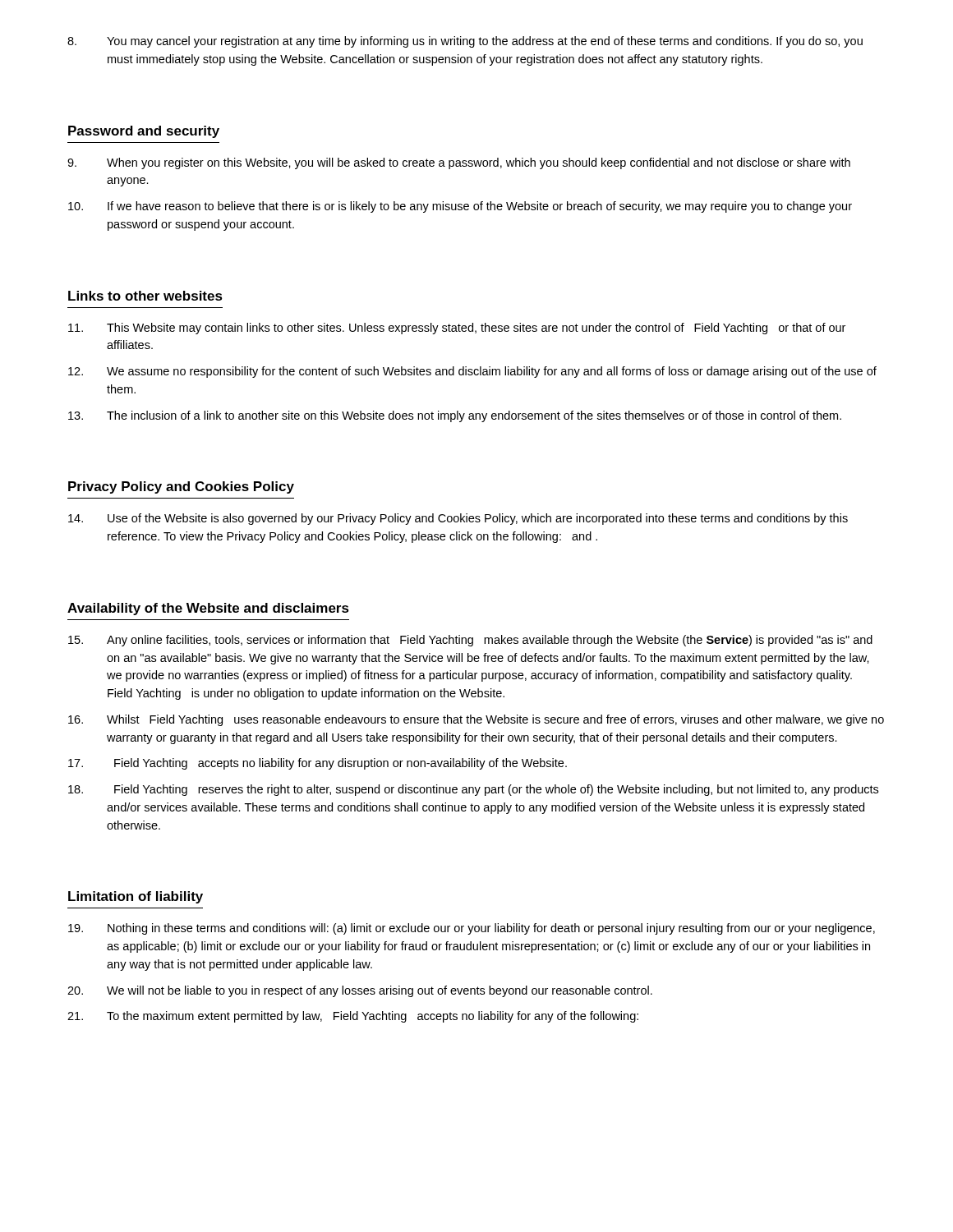953x1232 pixels.
Task: Select the list item with the text "20. We will not be"
Action: pos(476,991)
